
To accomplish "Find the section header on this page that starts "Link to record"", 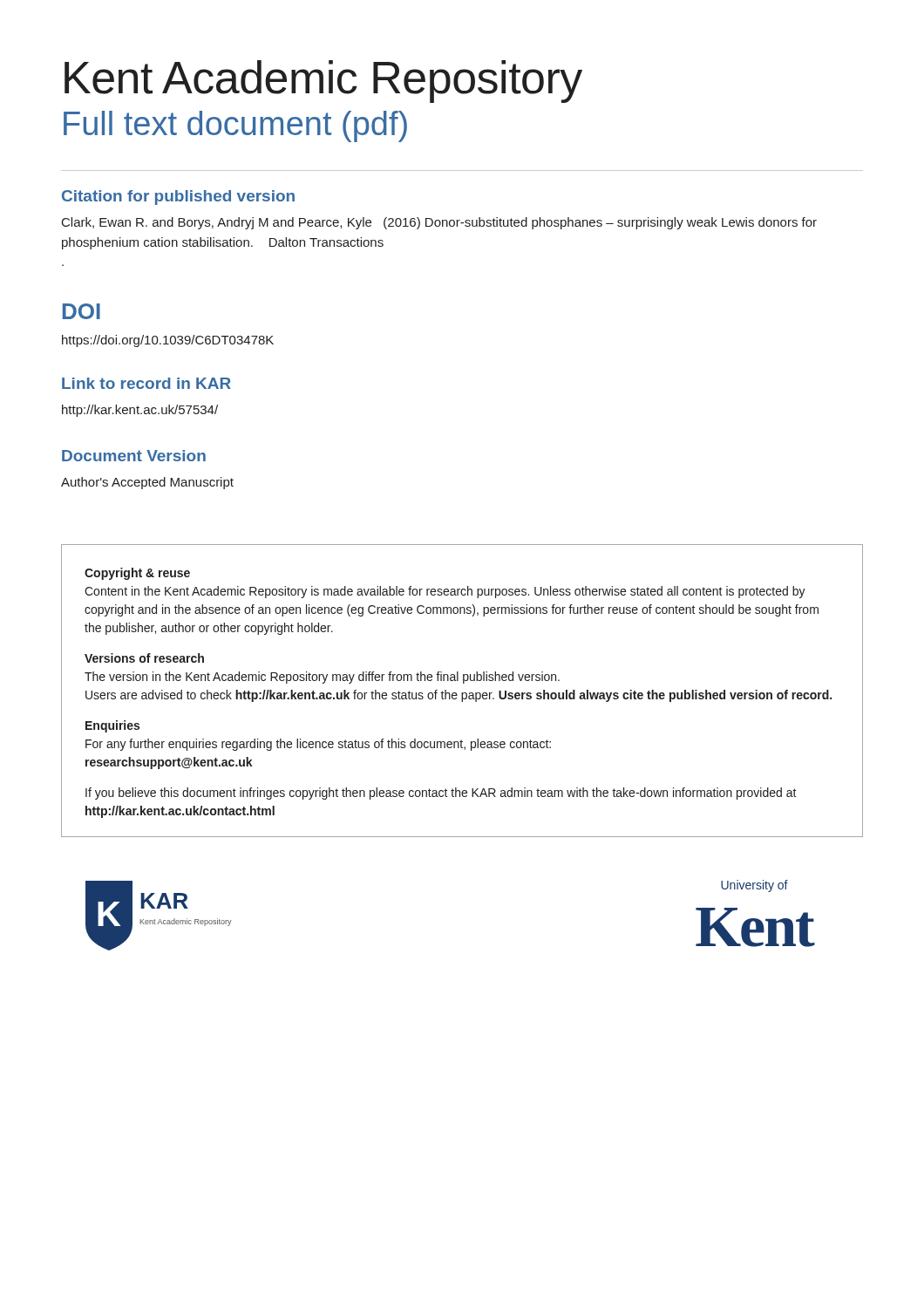I will [146, 383].
